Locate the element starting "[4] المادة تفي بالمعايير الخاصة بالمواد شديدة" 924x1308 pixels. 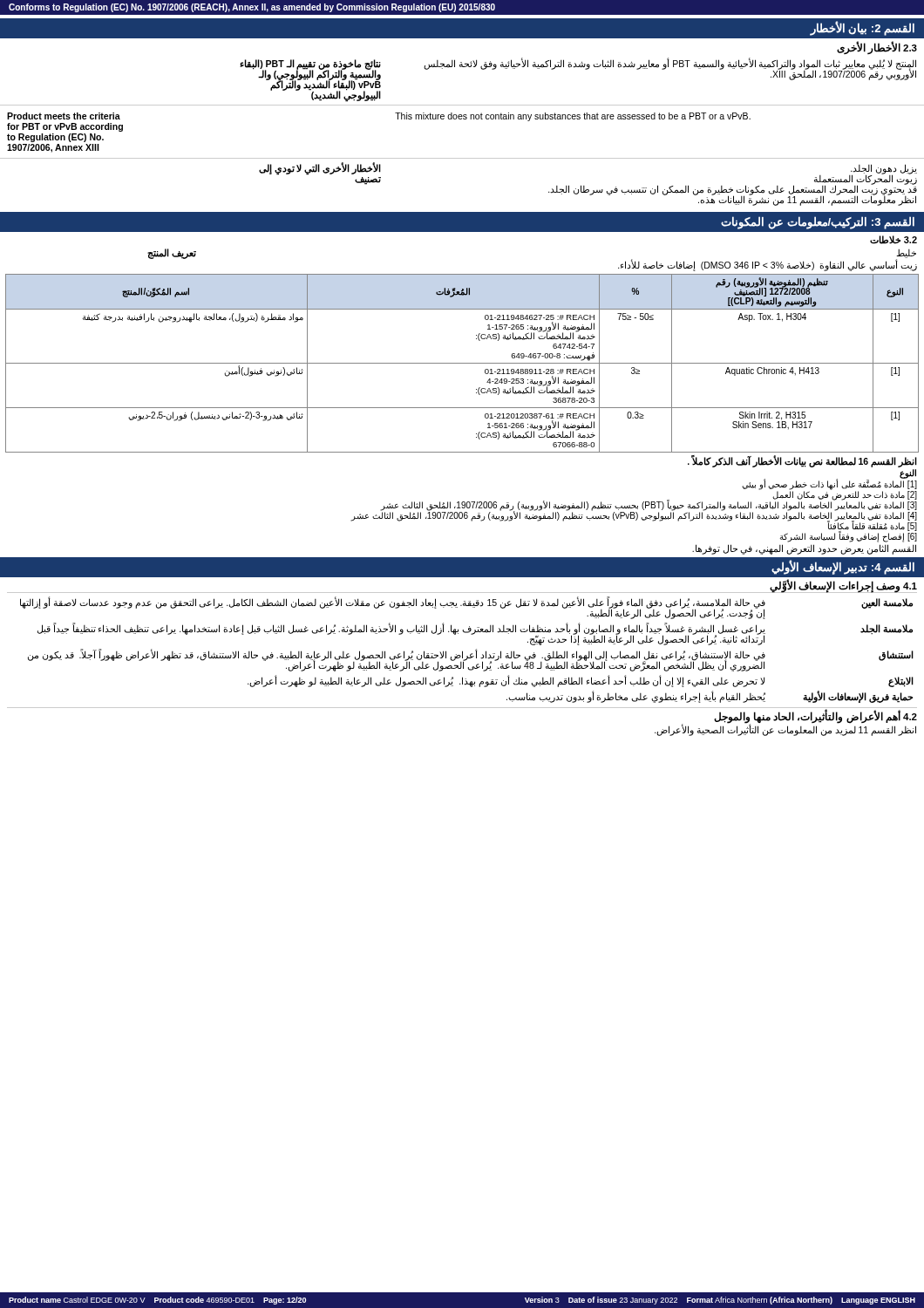tap(634, 516)
